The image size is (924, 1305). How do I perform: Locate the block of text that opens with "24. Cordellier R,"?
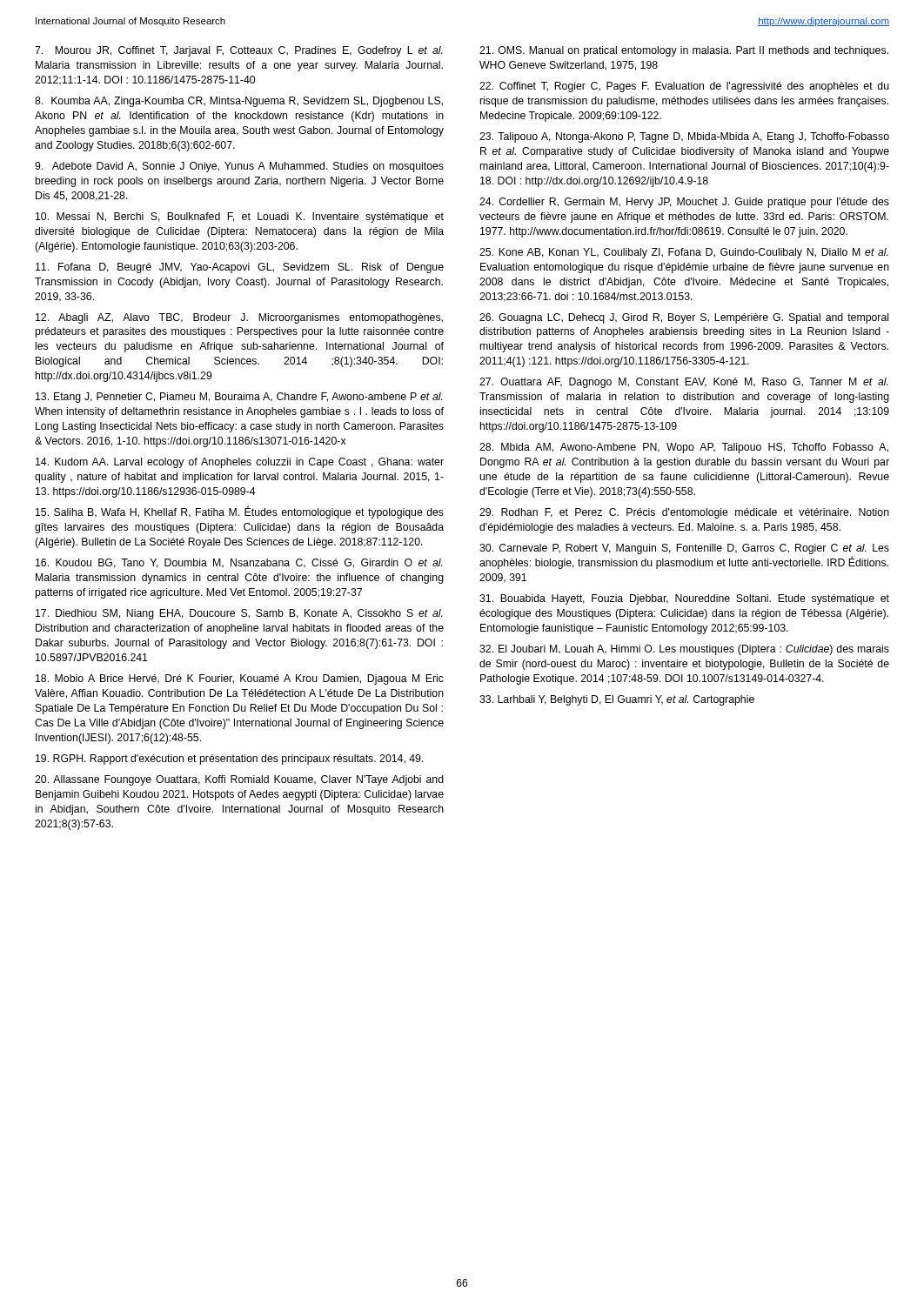(684, 216)
